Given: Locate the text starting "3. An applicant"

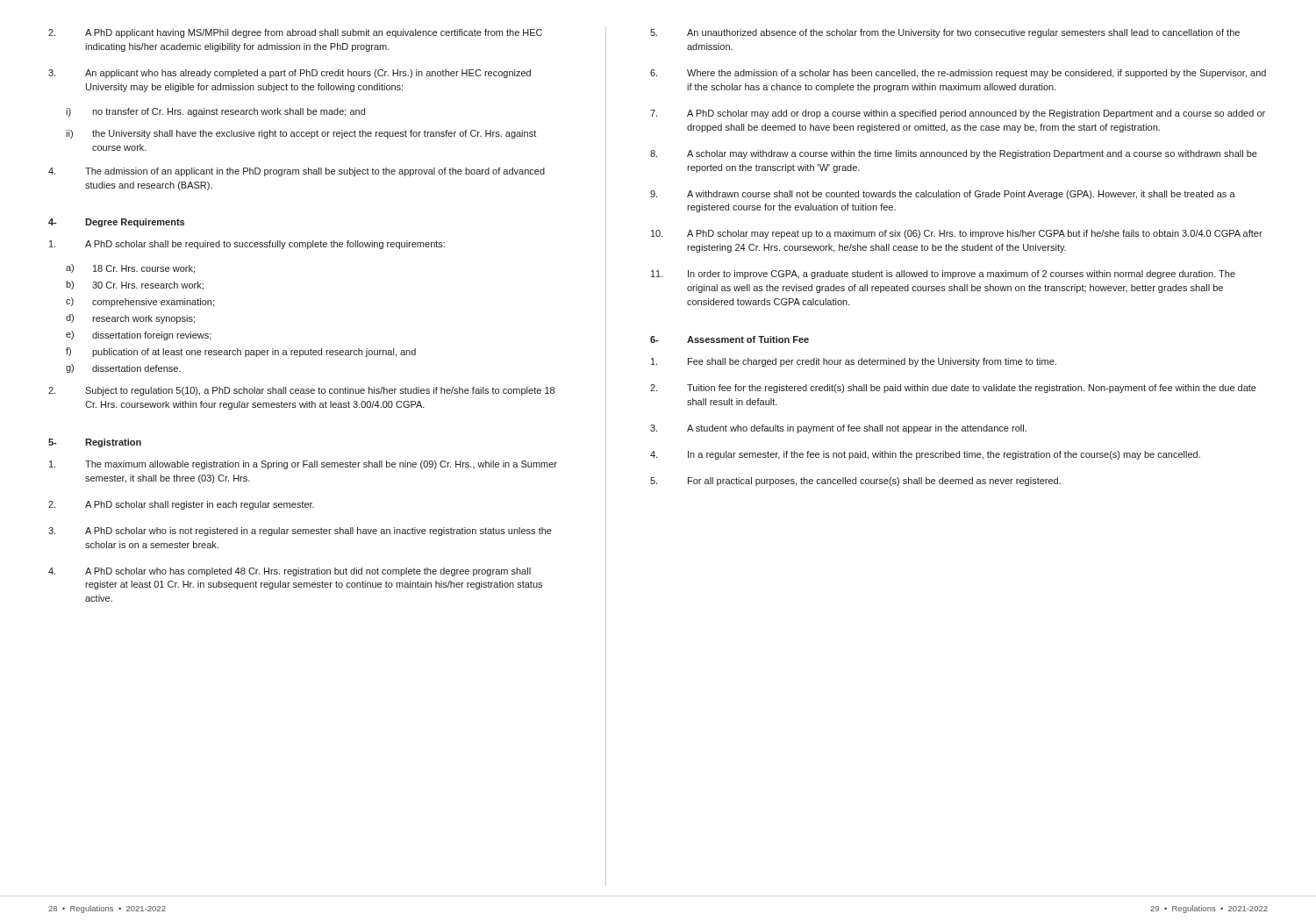Looking at the screenshot, I should [x=305, y=81].
